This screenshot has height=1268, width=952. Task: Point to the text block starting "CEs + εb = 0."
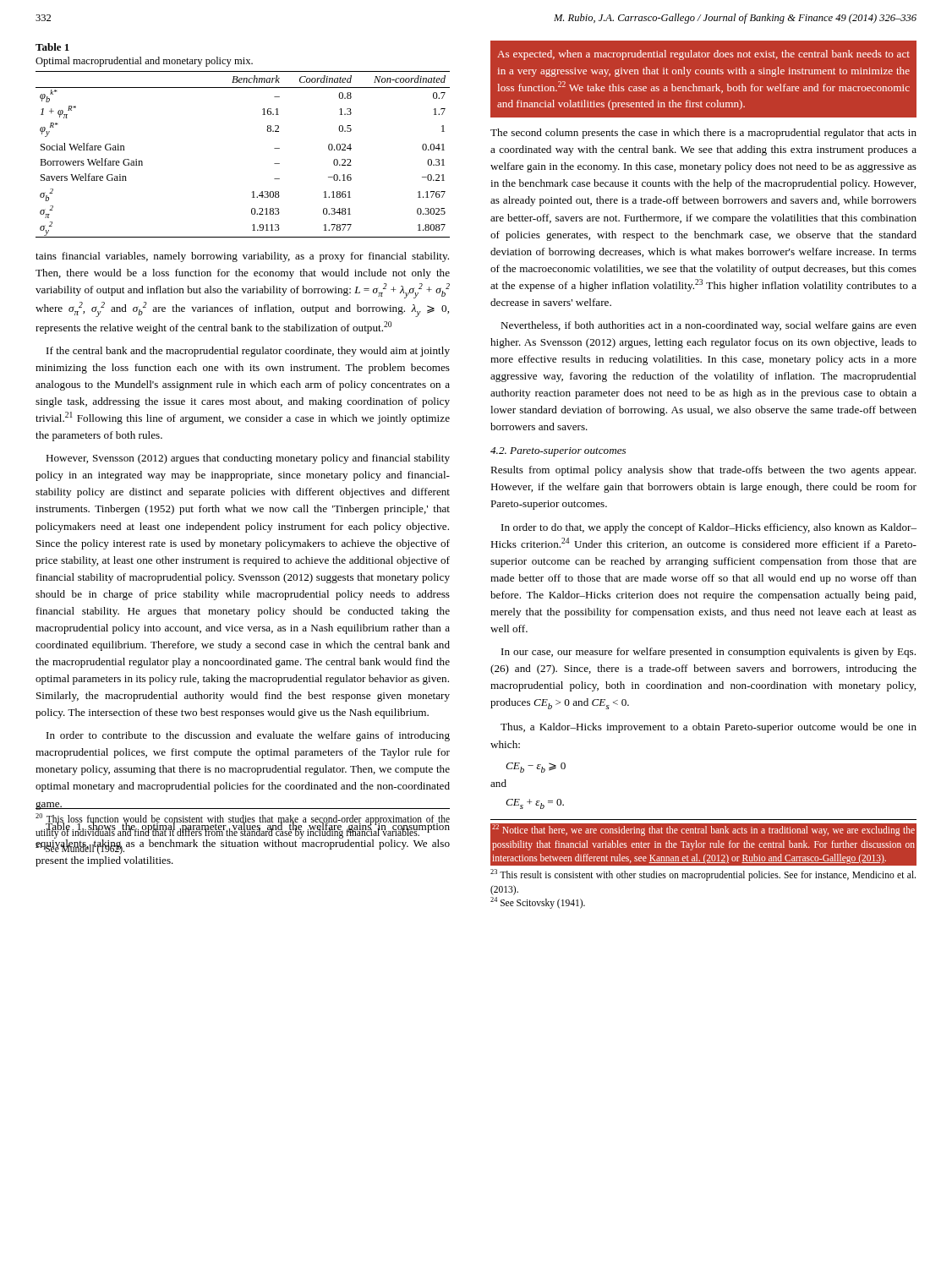point(535,803)
